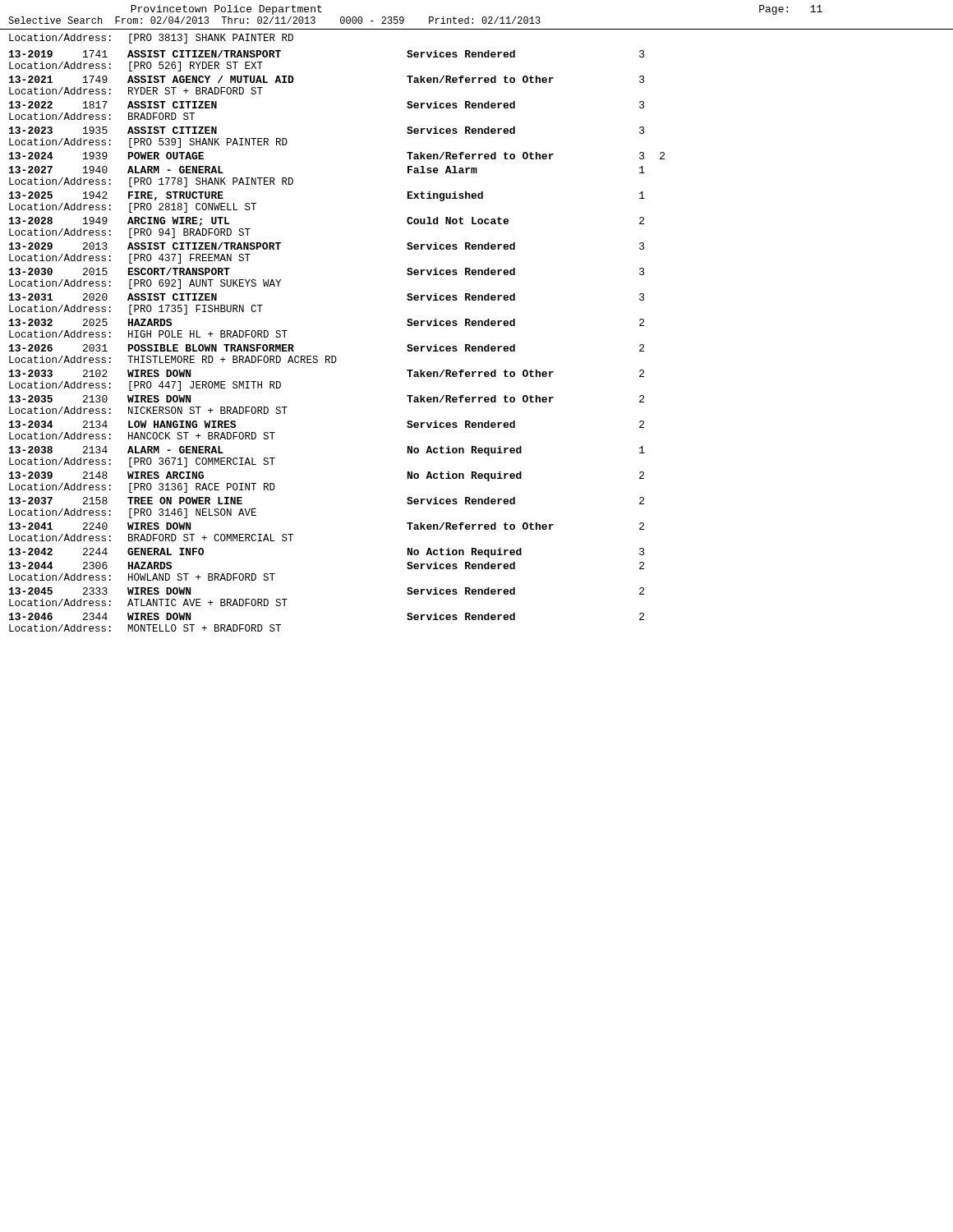
Task: Select the text block starting "13-2046 2344 WIRES DOWN Services Rendered 2"
Action: 476,623
